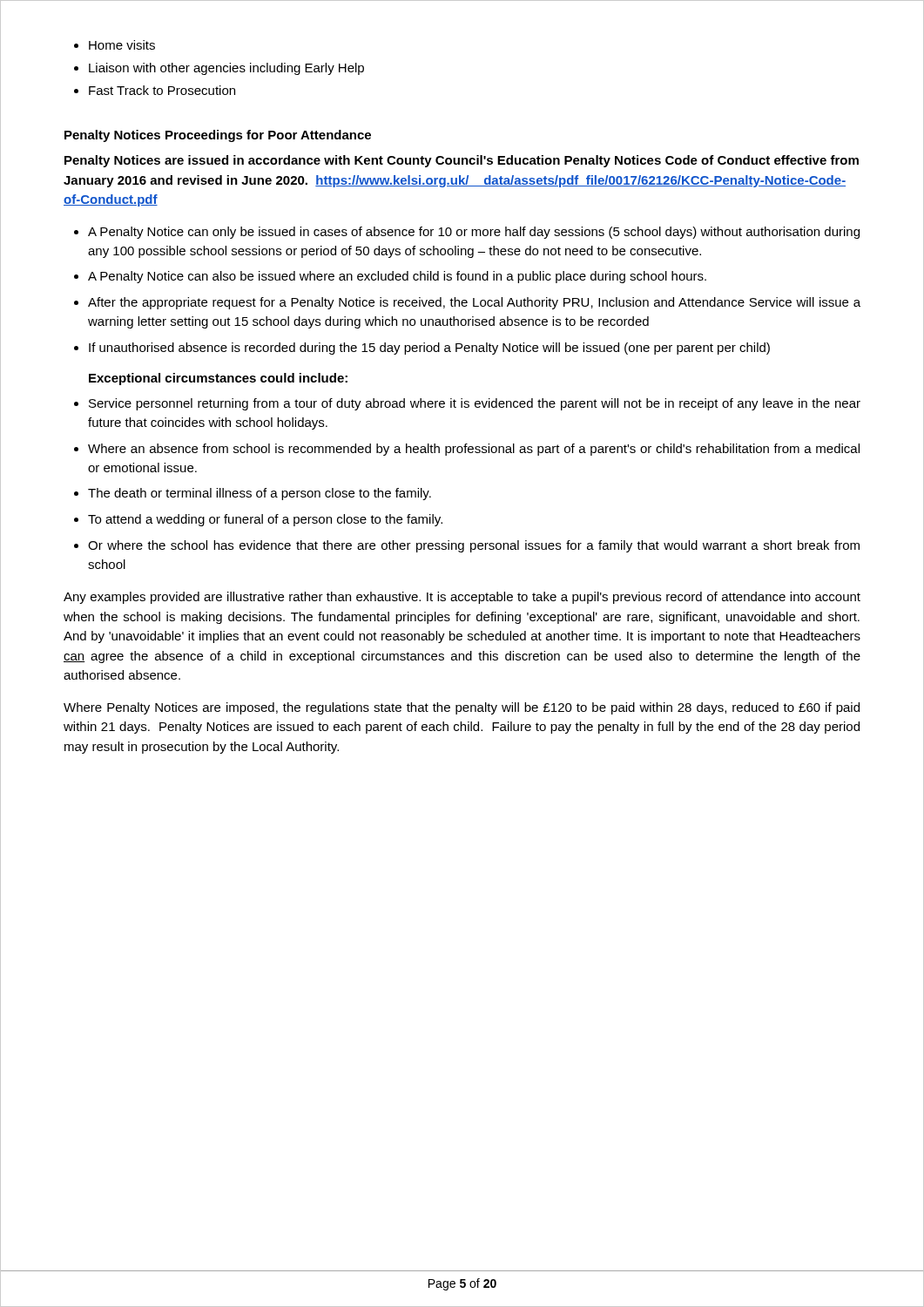This screenshot has height=1307, width=924.
Task: Locate the list item with the text "Service personnel returning from a tour"
Action: (x=474, y=413)
